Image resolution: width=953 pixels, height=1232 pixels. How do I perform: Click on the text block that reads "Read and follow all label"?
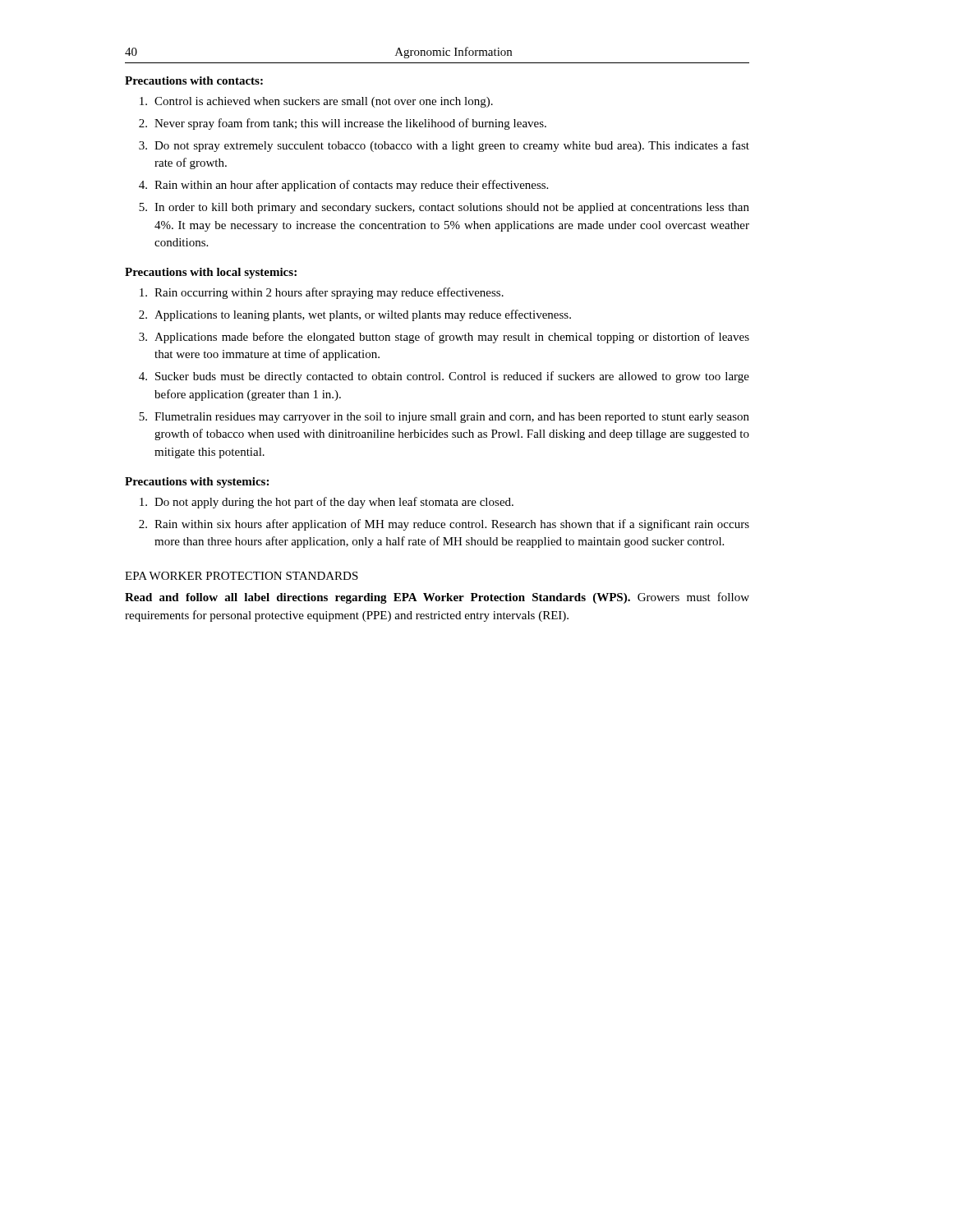coord(437,606)
